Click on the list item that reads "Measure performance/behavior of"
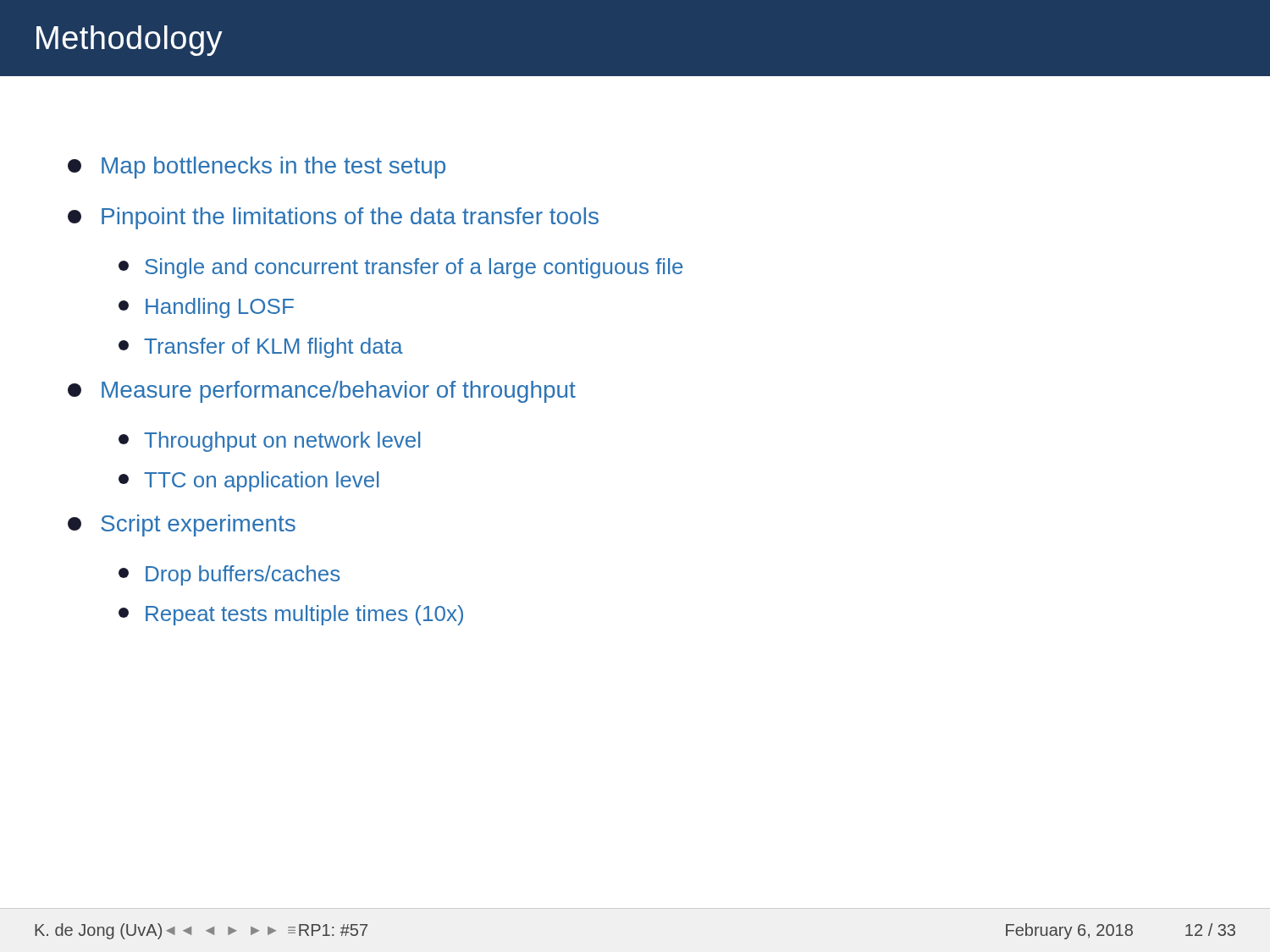The width and height of the screenshot is (1270, 952). click(x=322, y=390)
